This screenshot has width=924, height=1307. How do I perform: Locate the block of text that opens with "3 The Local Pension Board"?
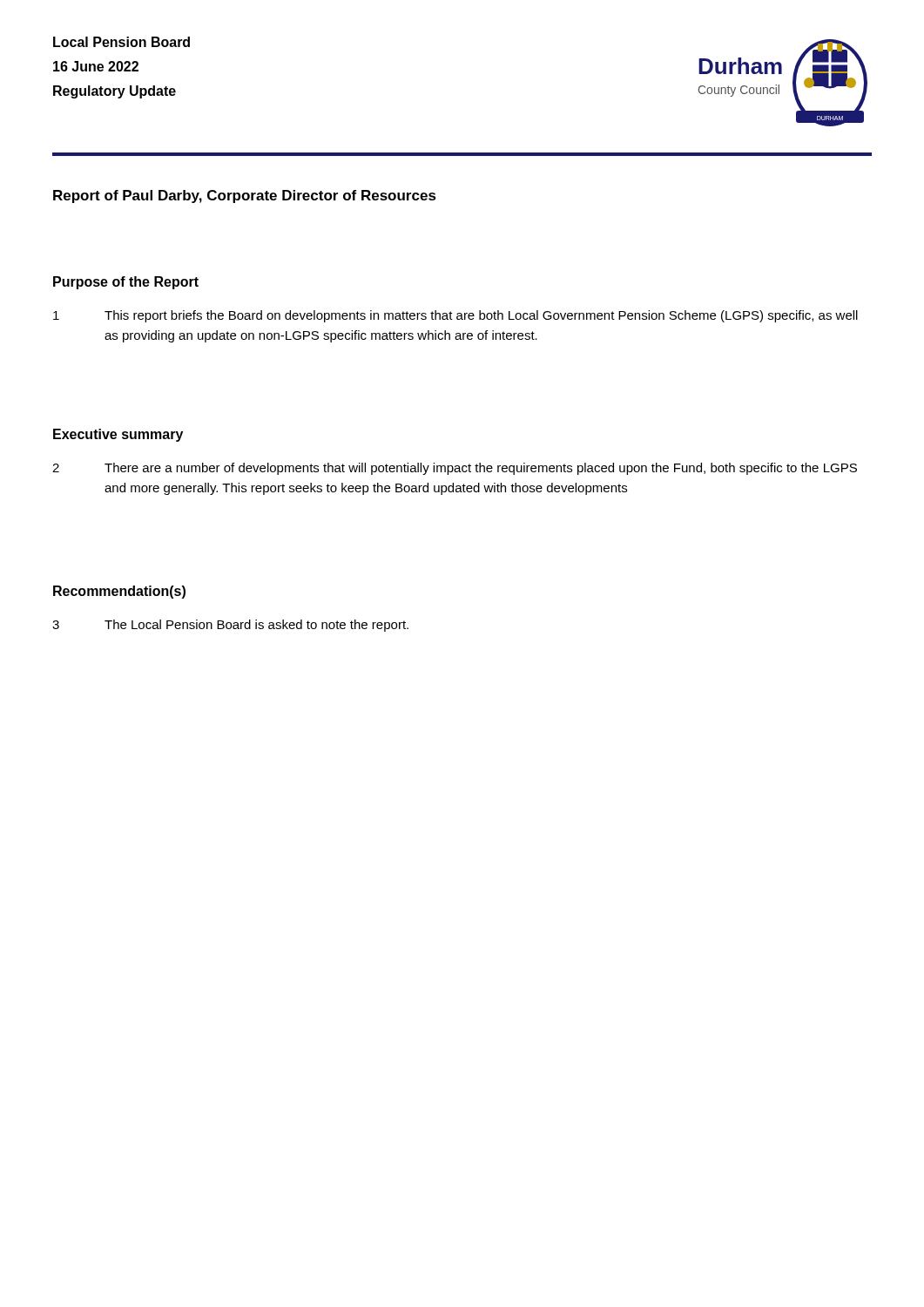(230, 626)
